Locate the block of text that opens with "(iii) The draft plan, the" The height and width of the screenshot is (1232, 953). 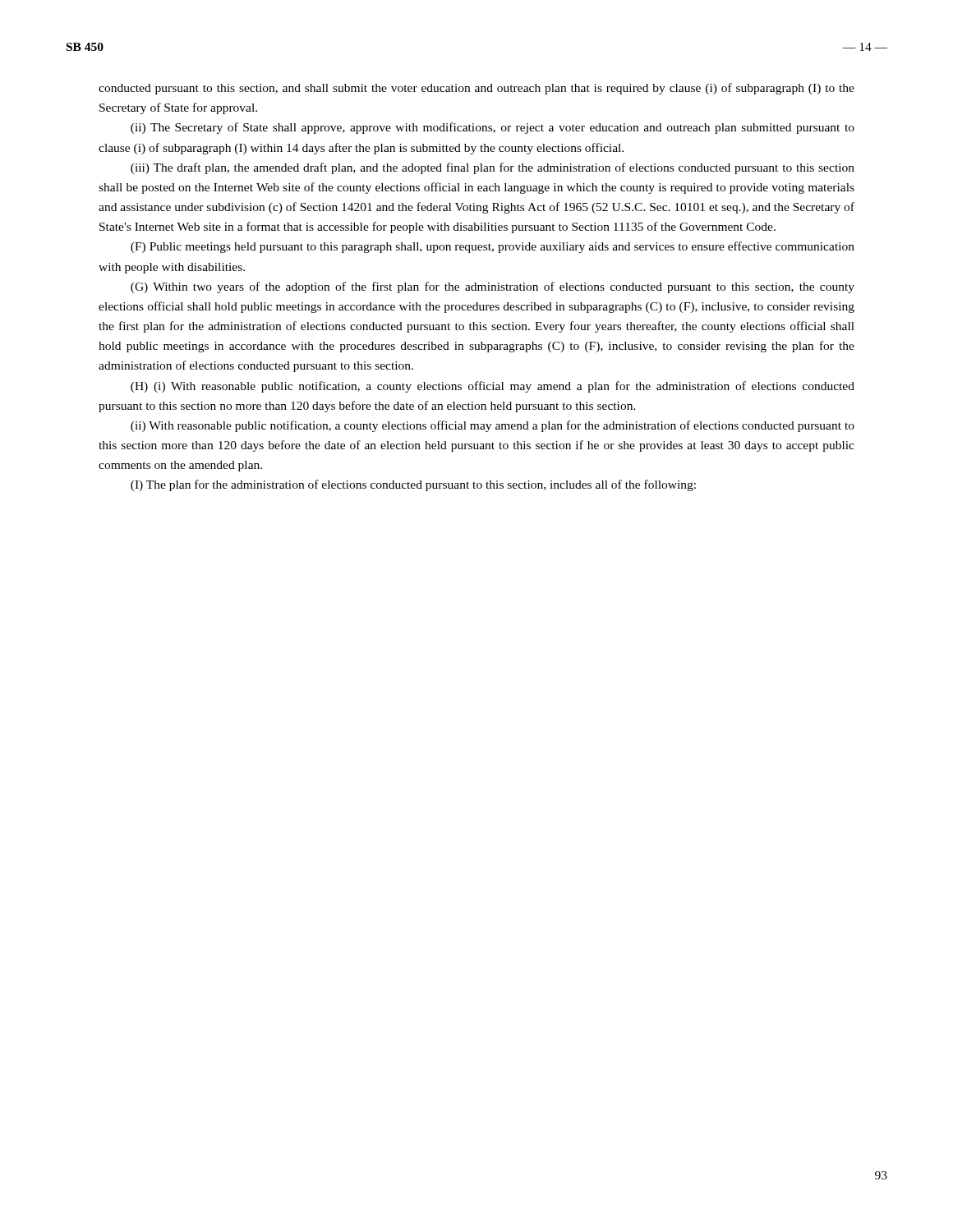pos(476,197)
